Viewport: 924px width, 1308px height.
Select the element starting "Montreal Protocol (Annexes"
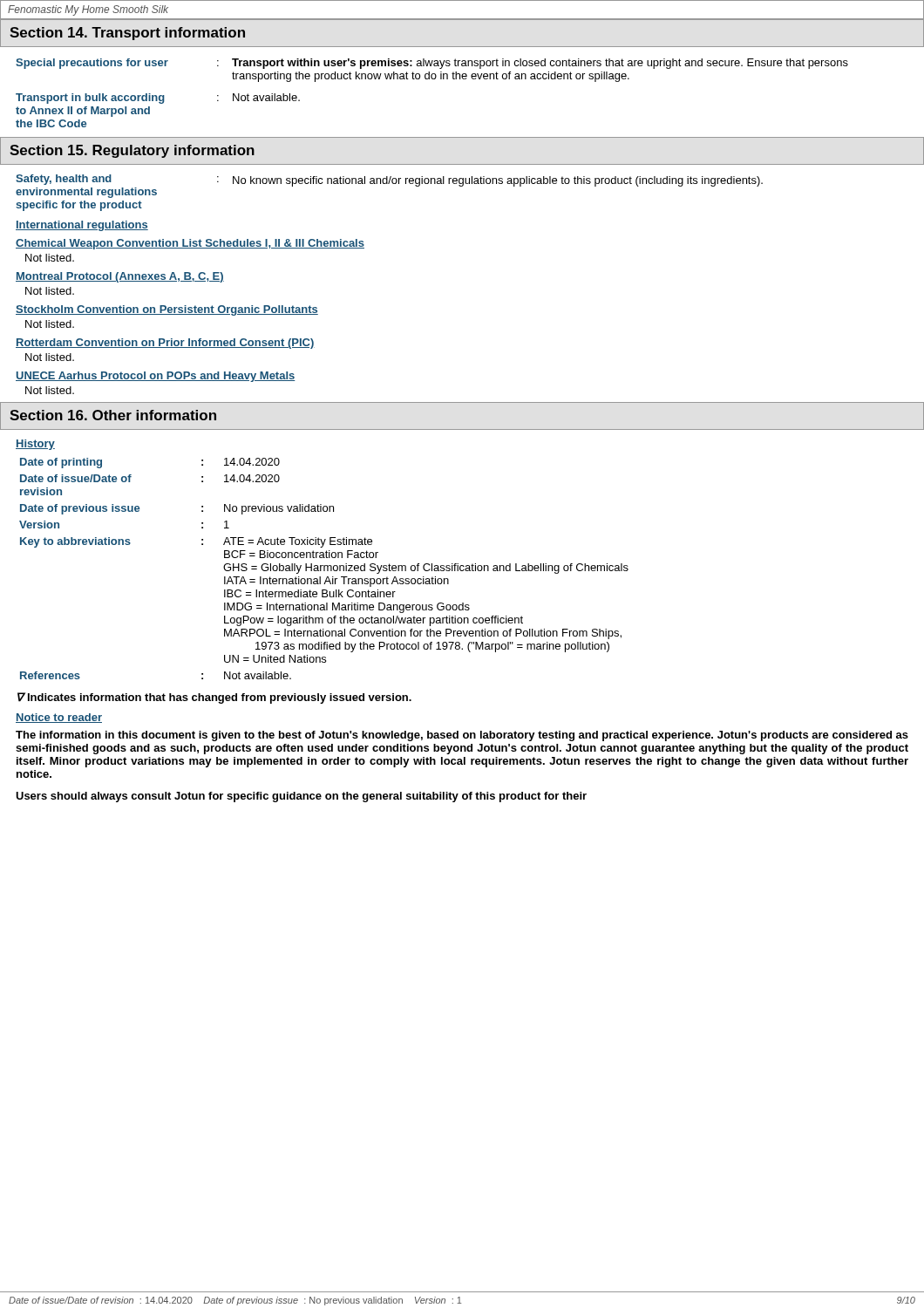point(120,277)
